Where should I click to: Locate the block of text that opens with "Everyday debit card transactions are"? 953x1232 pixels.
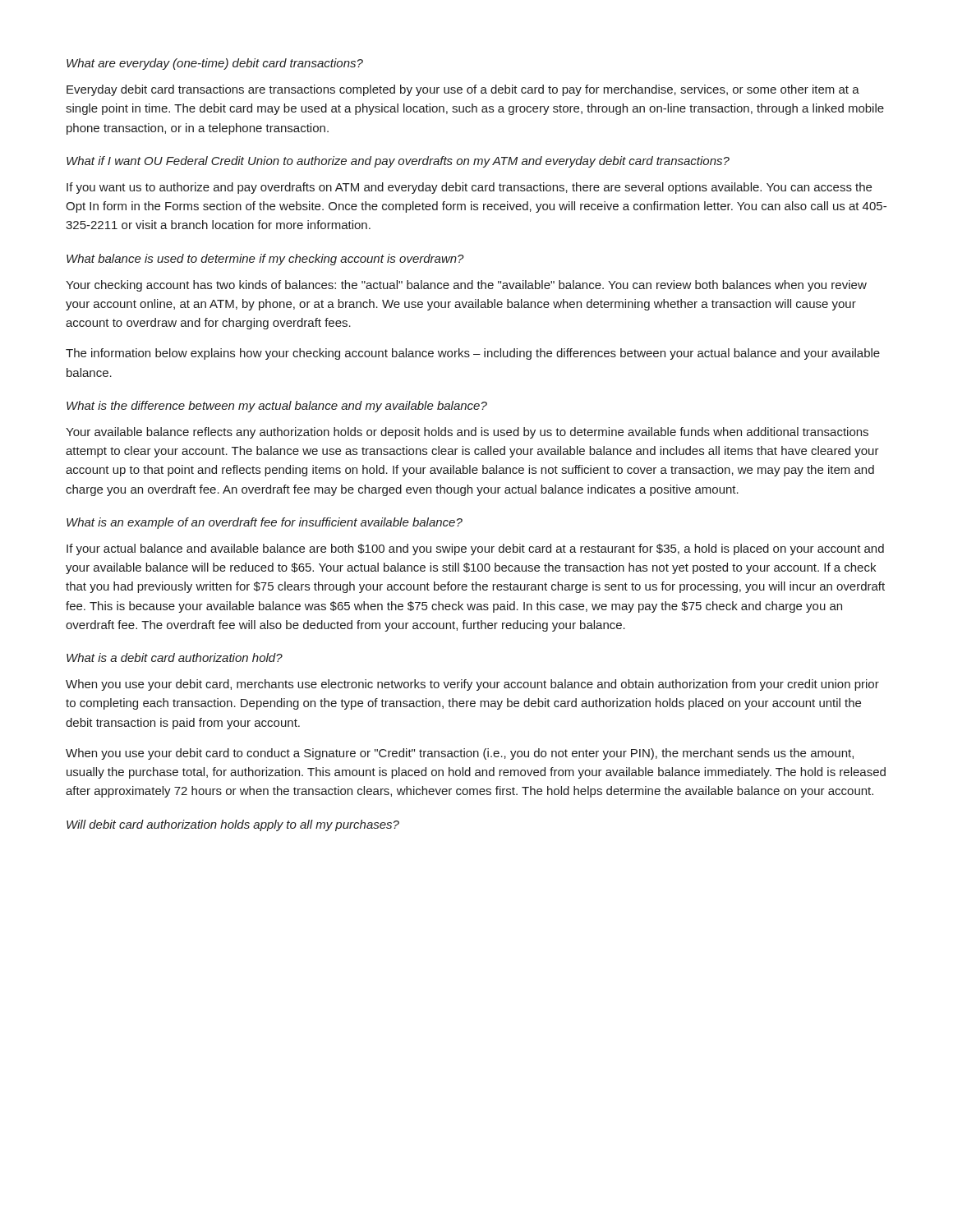[x=475, y=108]
